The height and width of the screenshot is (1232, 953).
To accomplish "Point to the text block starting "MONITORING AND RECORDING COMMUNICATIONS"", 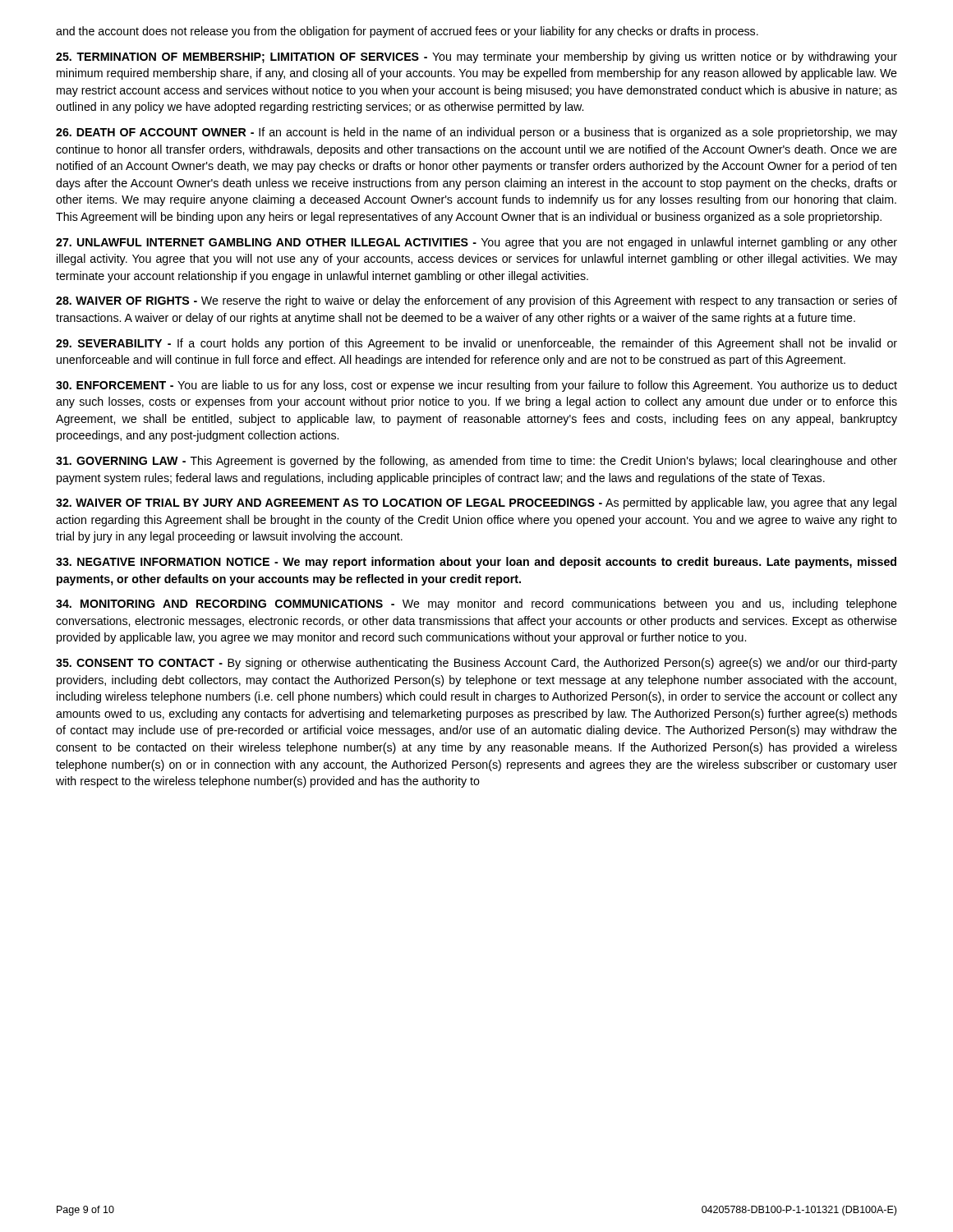I will (476, 621).
